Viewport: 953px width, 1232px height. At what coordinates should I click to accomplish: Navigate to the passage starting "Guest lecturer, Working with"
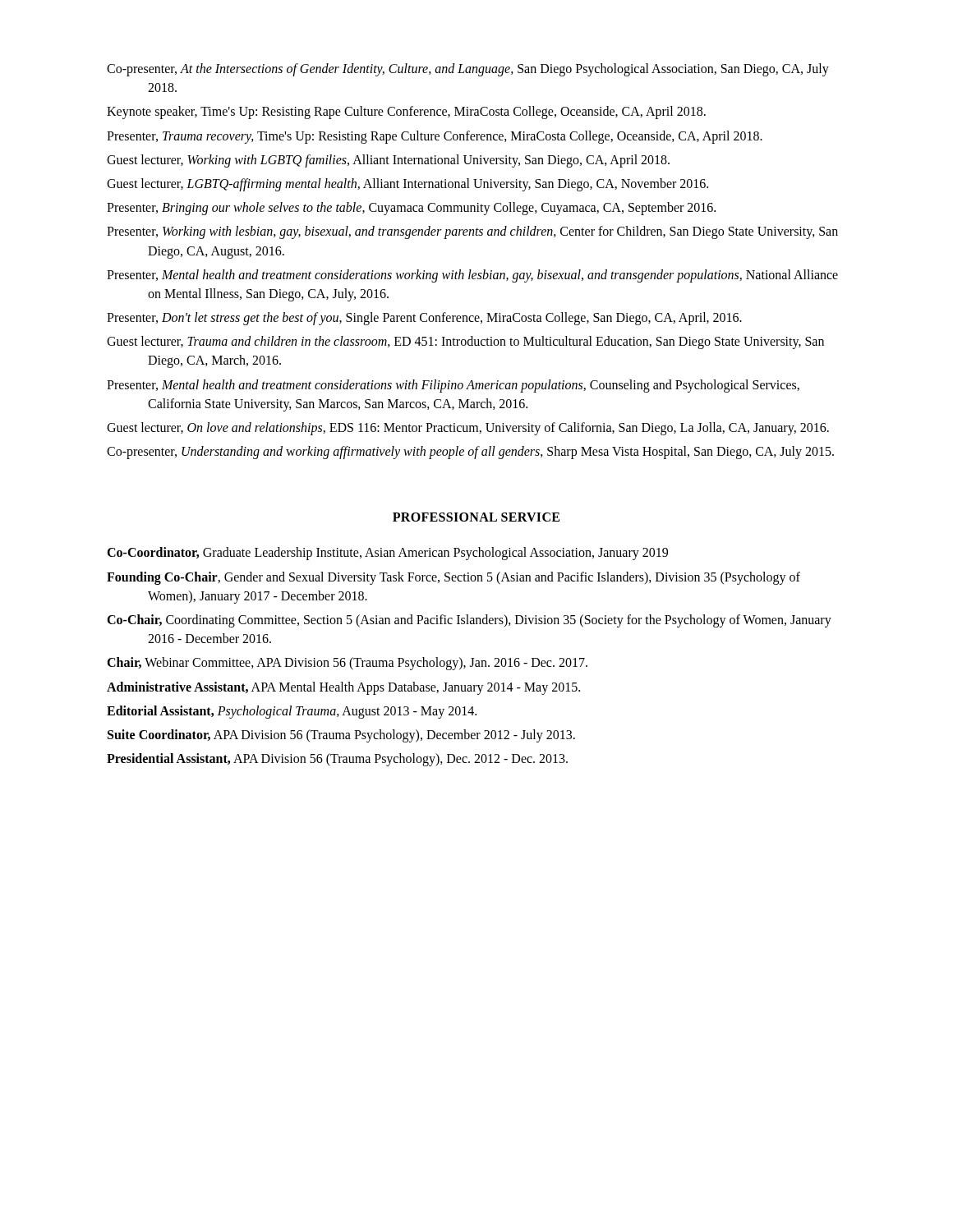click(389, 160)
